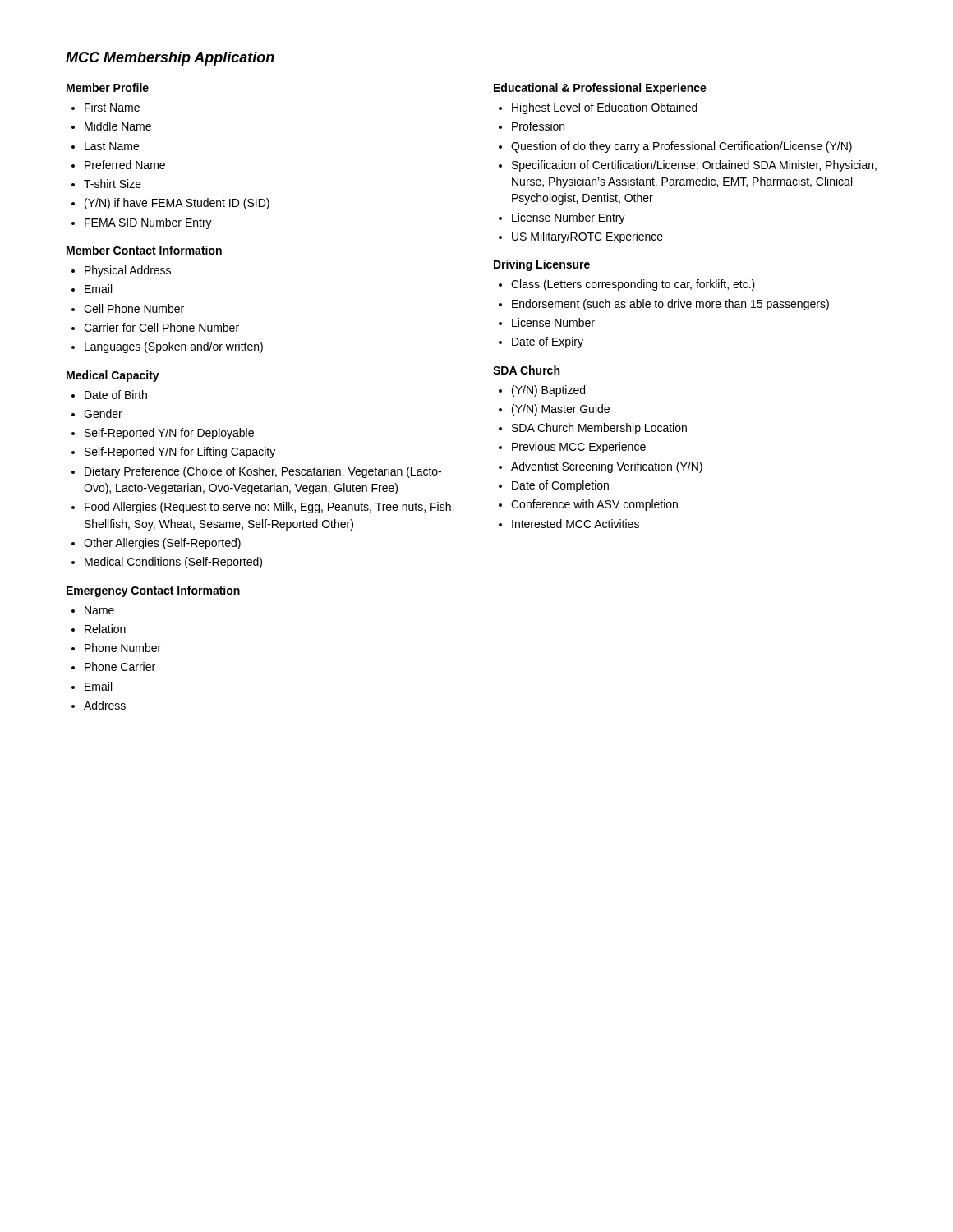Image resolution: width=953 pixels, height=1232 pixels.
Task: Locate the list item containing "Endorsement (such as able"
Action: pos(670,304)
